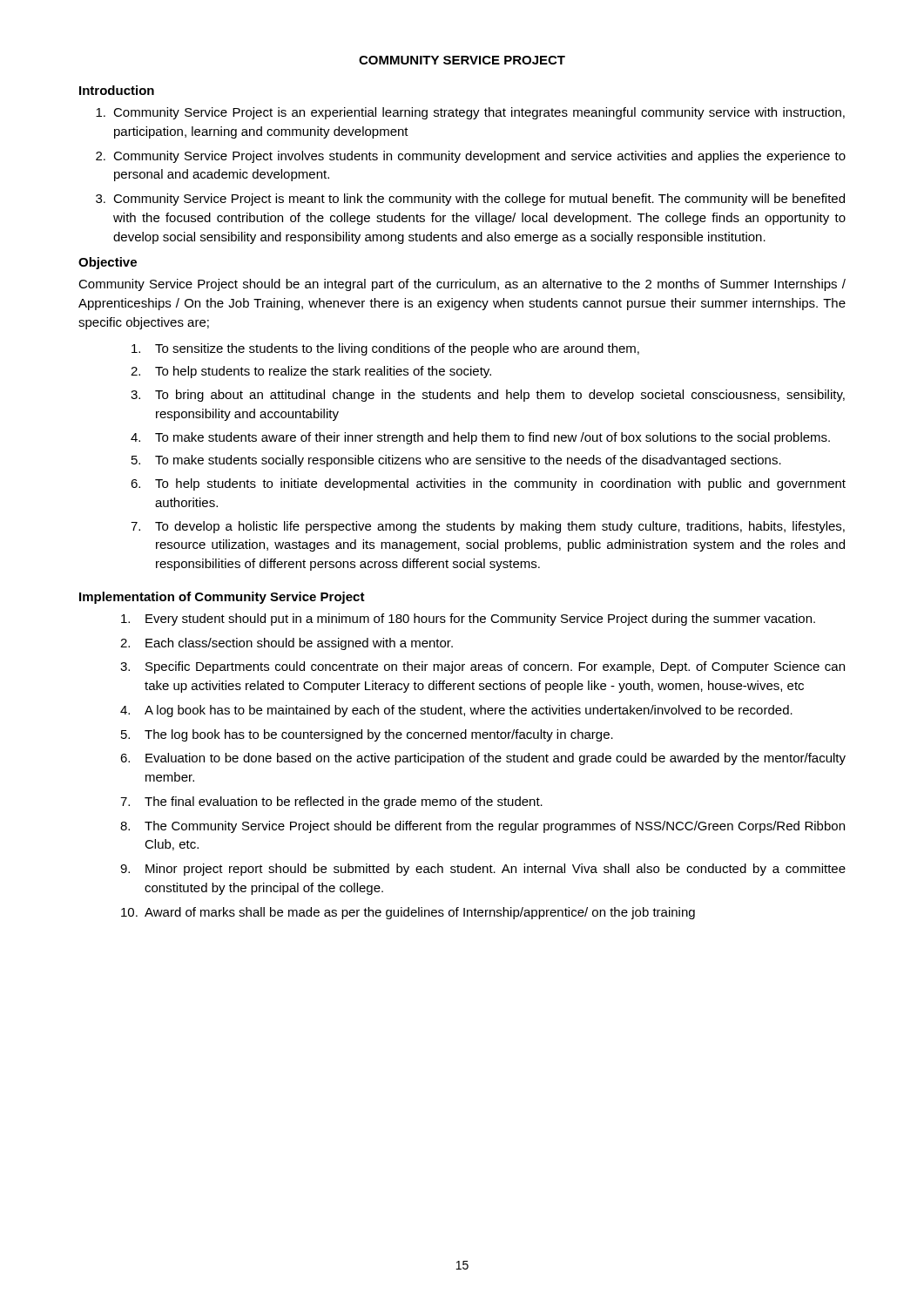Select the text block starting "8. The Community Service Project should be different"
This screenshot has width=924, height=1307.
[x=483, y=835]
